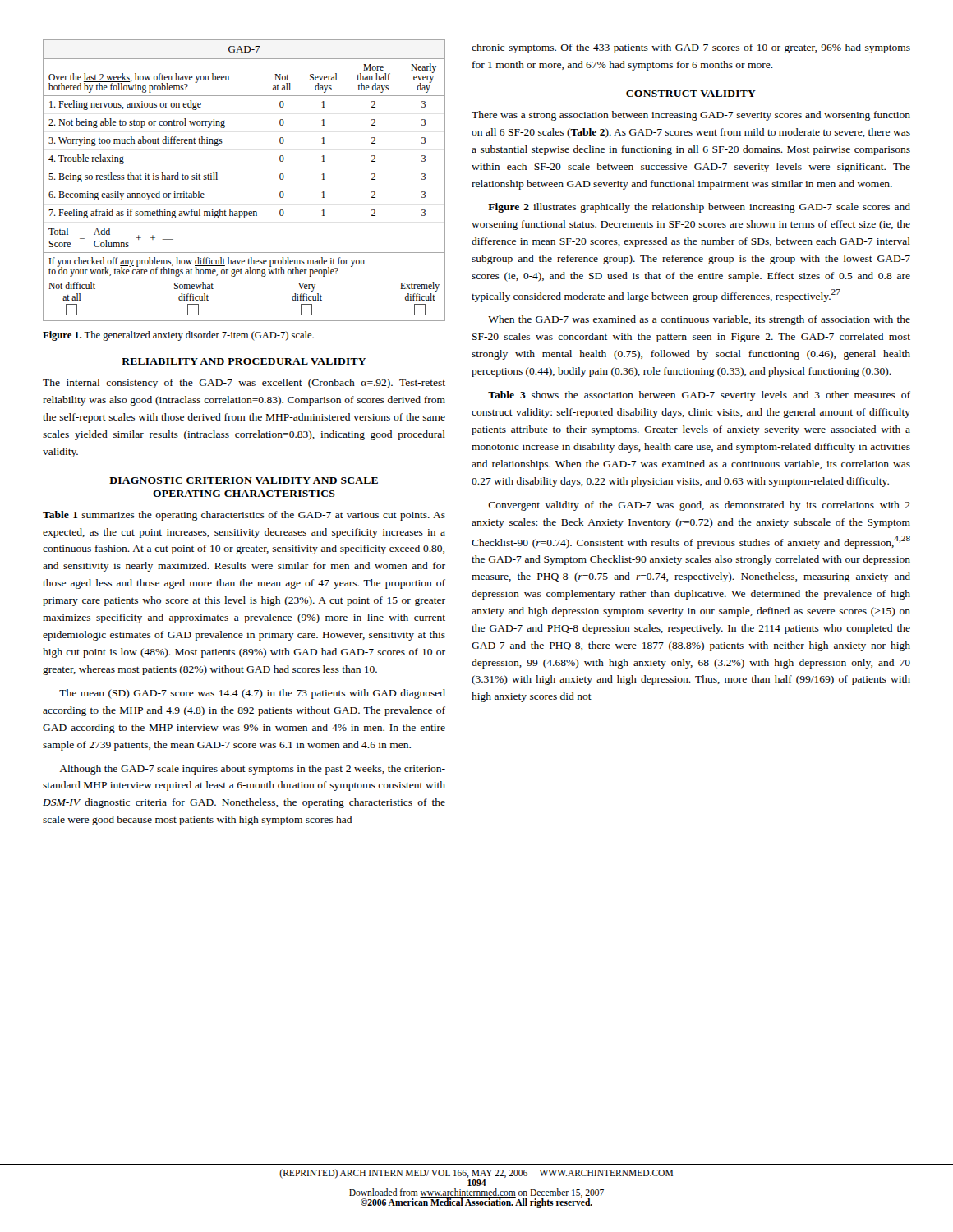Screen dimensions: 1232x953
Task: Where does it say "CONSTRUCT VALIDITY"?
Action: pyautogui.click(x=691, y=93)
